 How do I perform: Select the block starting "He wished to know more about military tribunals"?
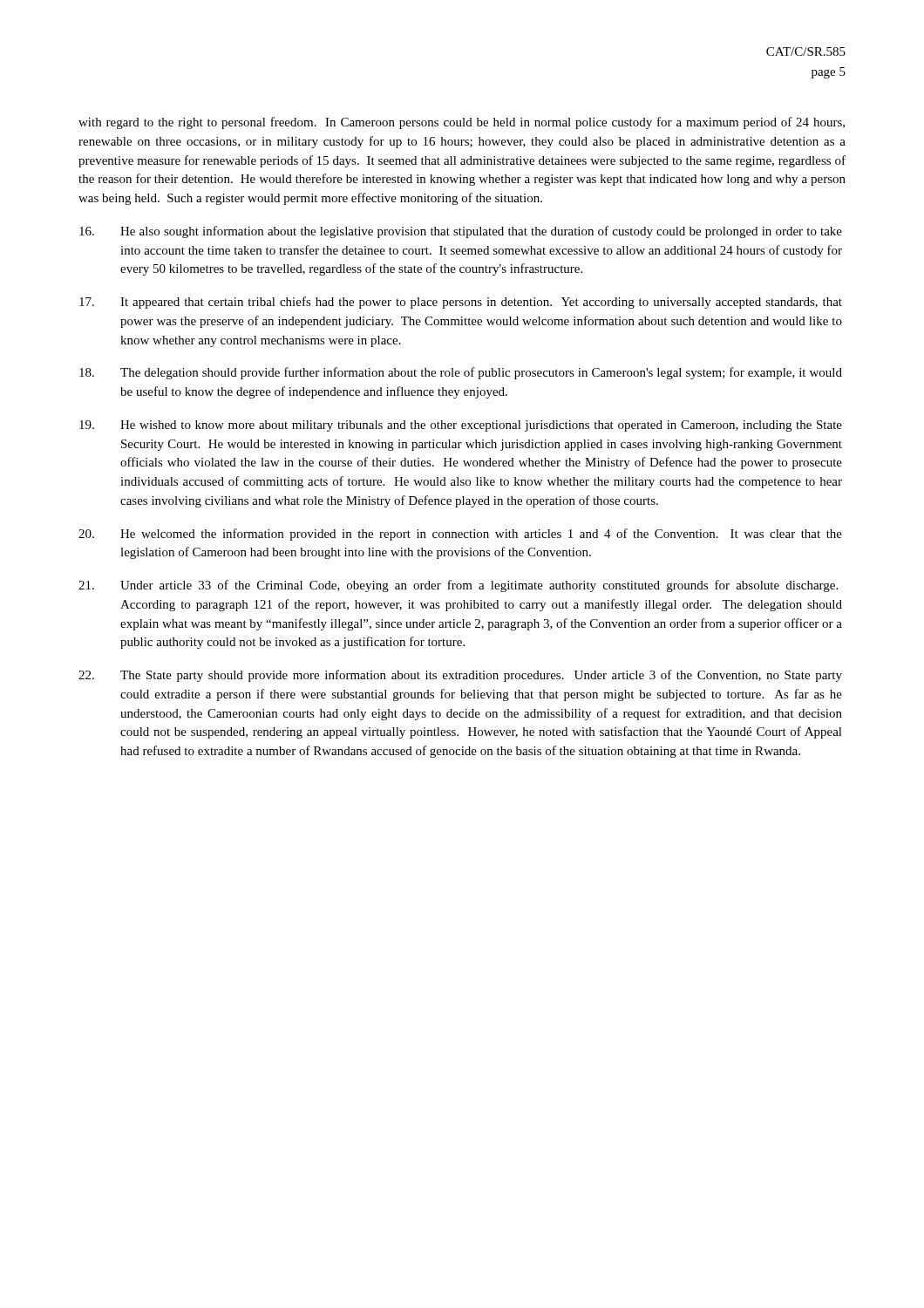tap(460, 463)
